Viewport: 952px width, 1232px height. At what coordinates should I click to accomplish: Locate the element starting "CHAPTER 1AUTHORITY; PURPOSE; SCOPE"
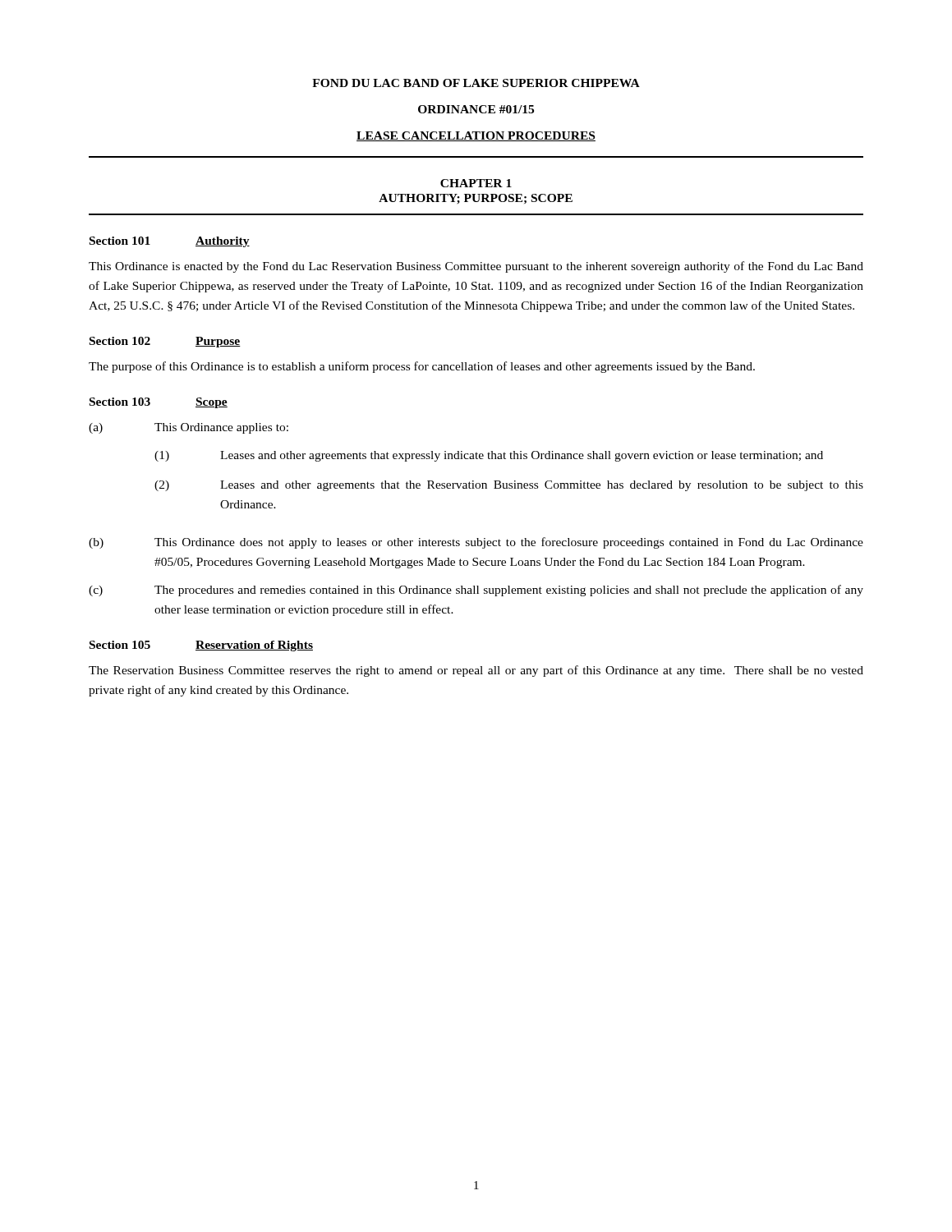point(476,190)
